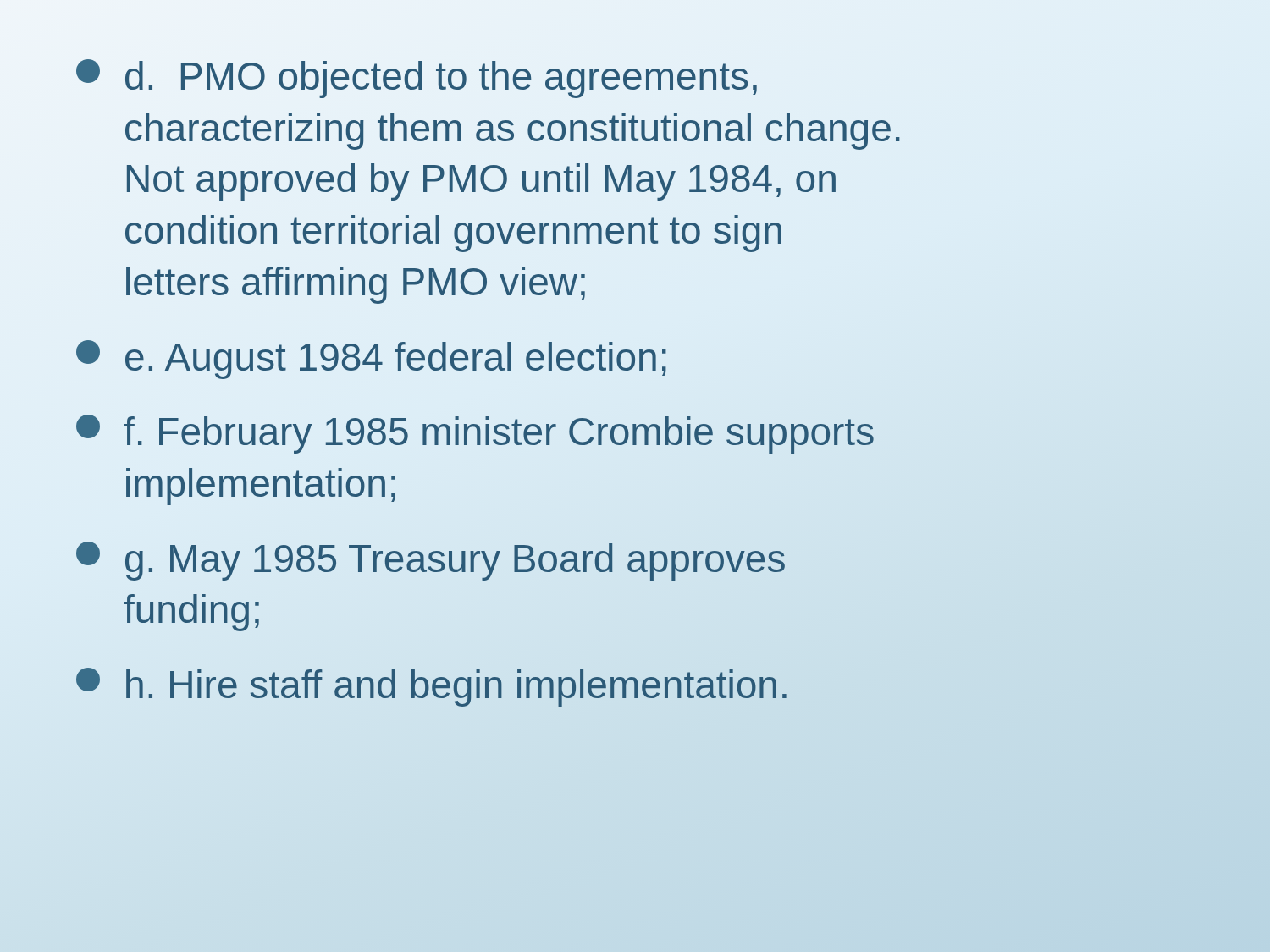Click on the region starting "g. May 1985 Treasury"
The width and height of the screenshot is (1270, 952).
(431, 584)
